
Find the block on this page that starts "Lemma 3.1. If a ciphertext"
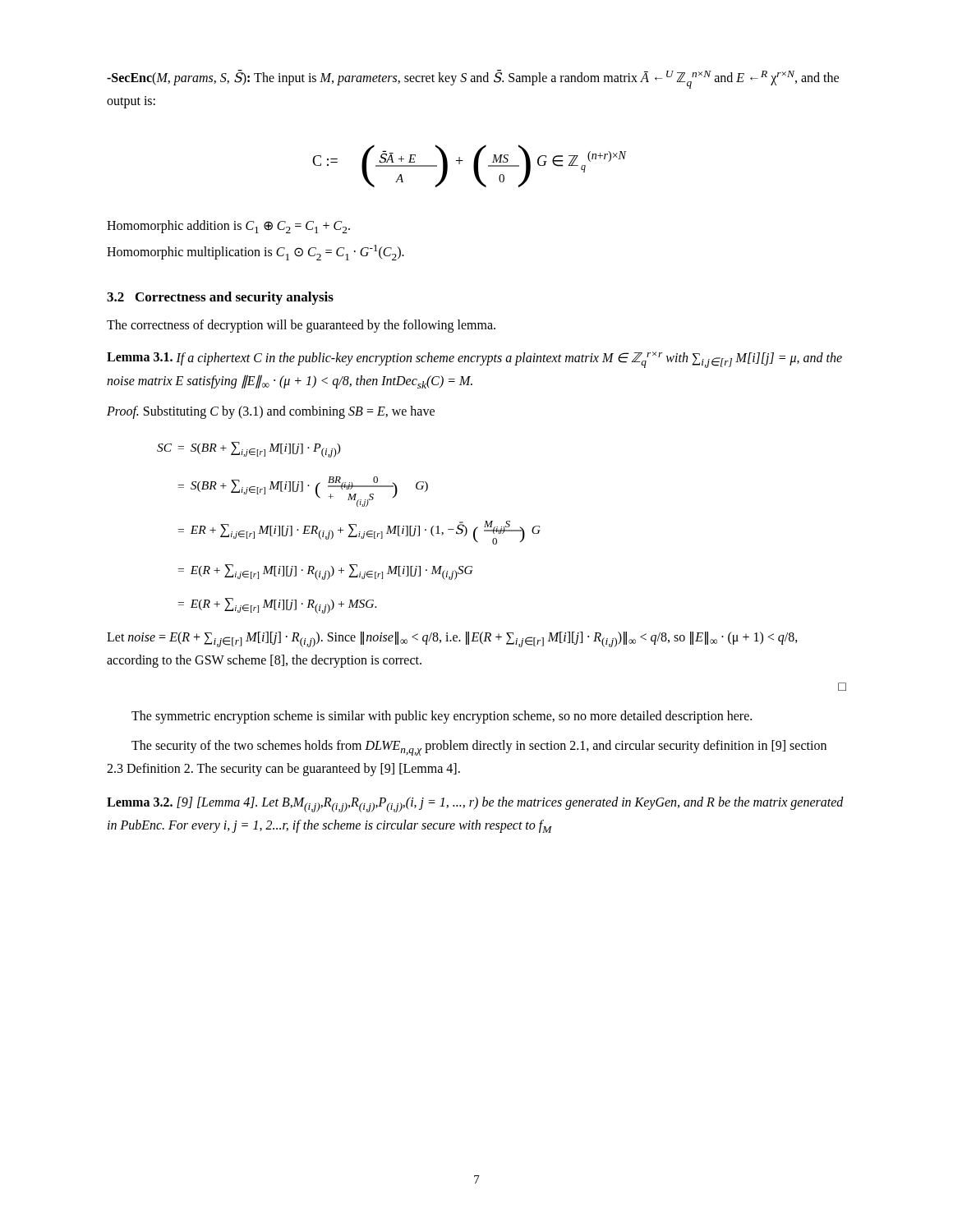click(x=474, y=369)
